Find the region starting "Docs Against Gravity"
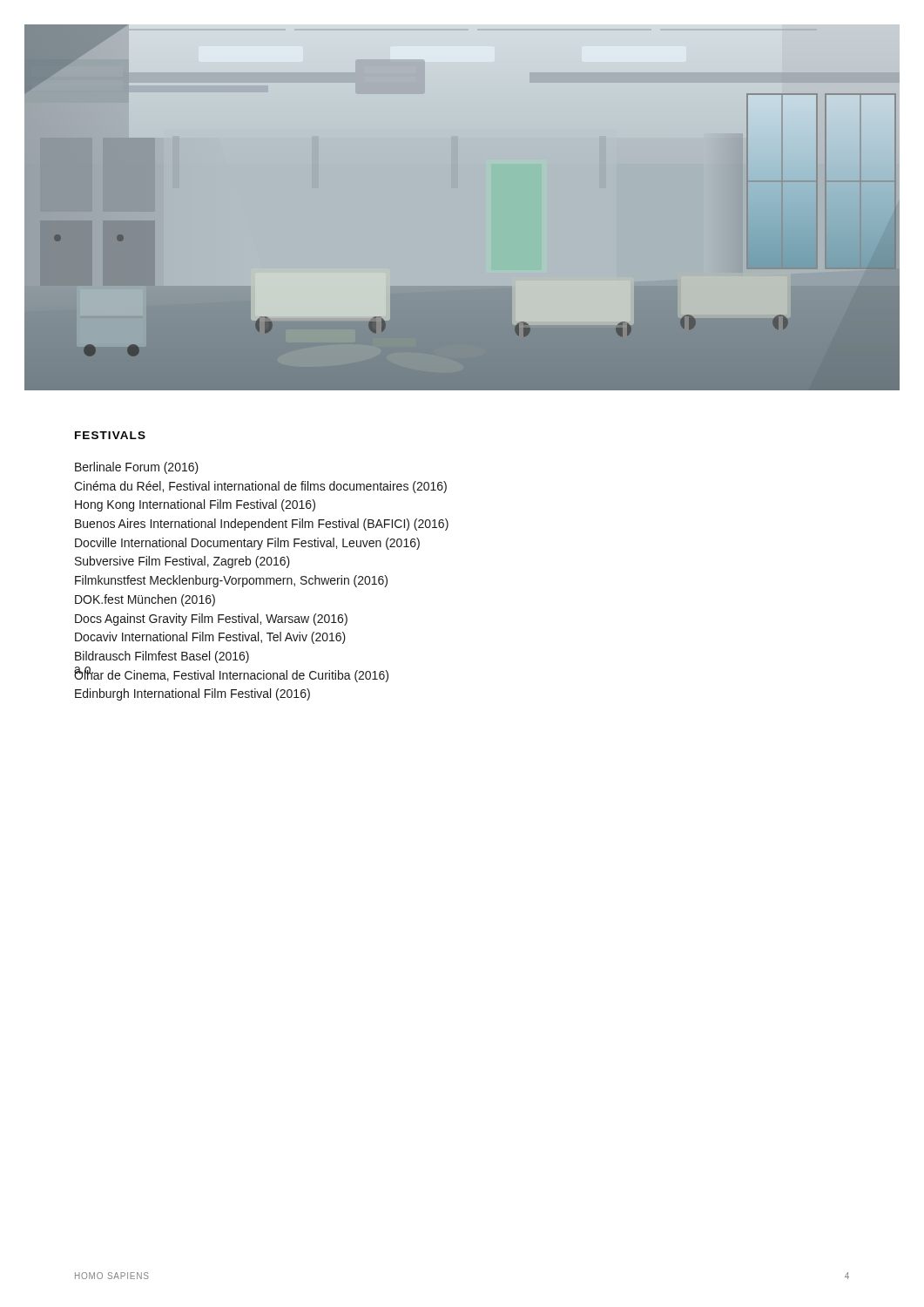This screenshot has height=1307, width=924. coord(211,618)
